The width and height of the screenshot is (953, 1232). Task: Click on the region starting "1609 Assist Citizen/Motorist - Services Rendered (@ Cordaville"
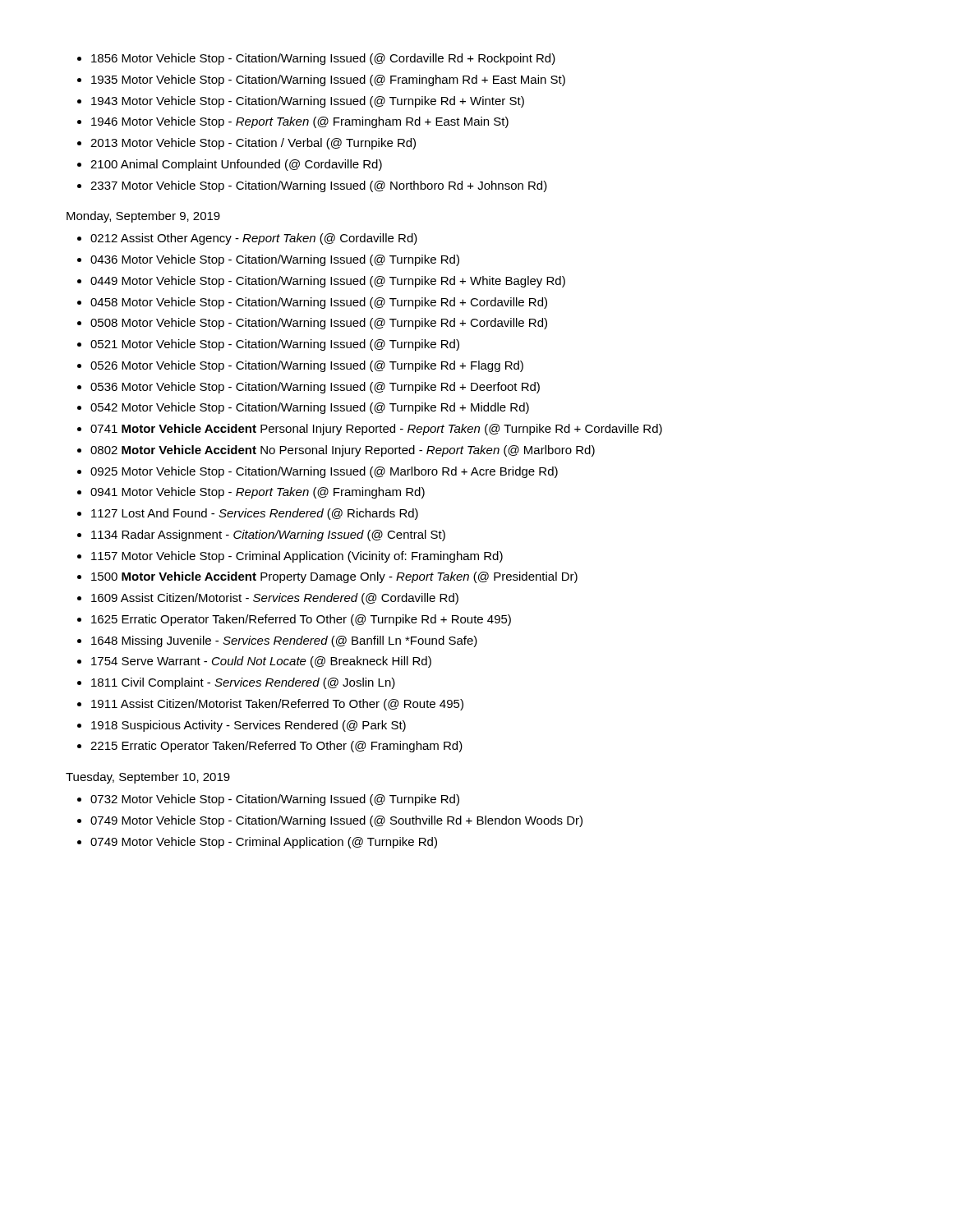pyautogui.click(x=275, y=598)
